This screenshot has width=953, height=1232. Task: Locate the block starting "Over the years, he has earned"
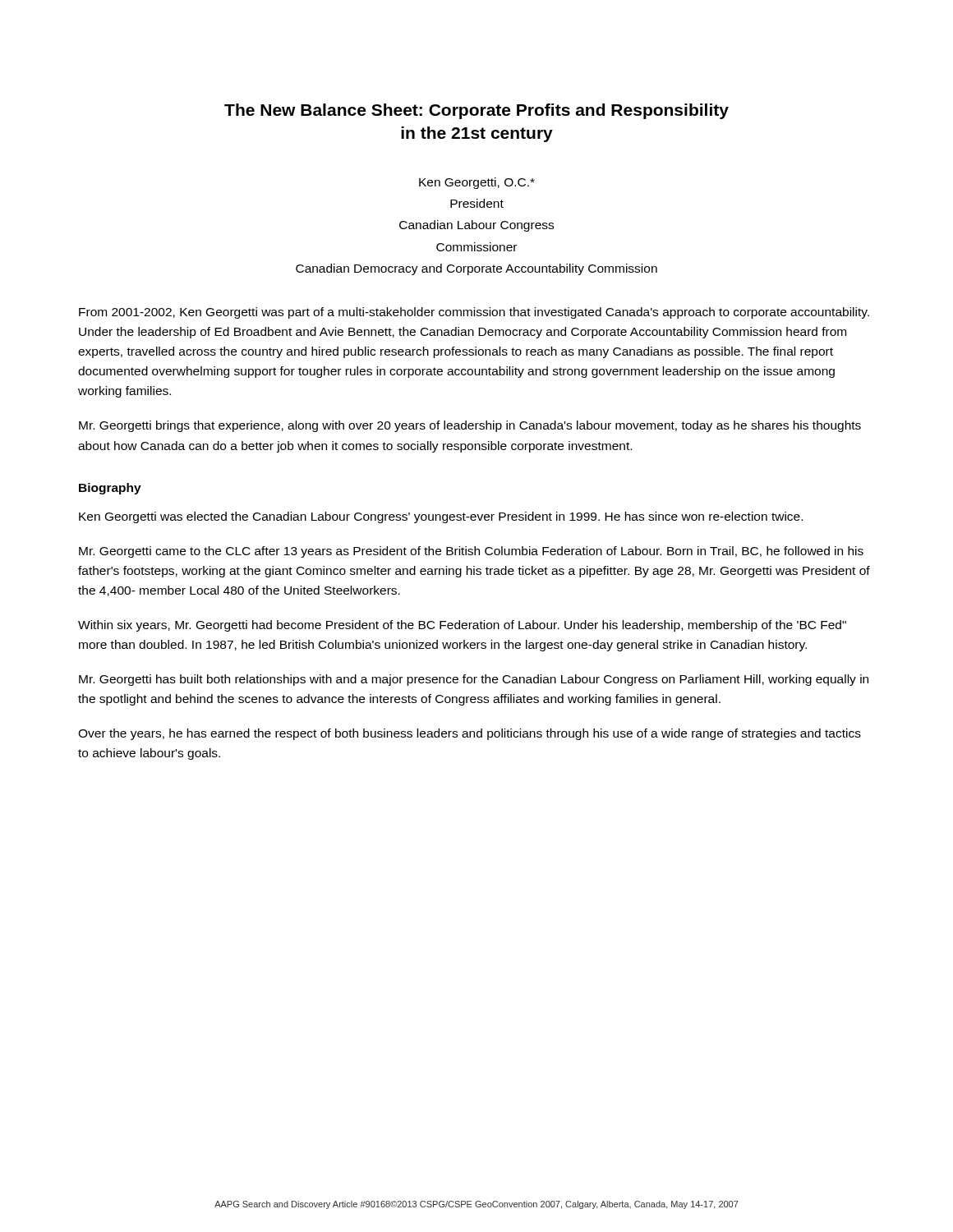469,743
